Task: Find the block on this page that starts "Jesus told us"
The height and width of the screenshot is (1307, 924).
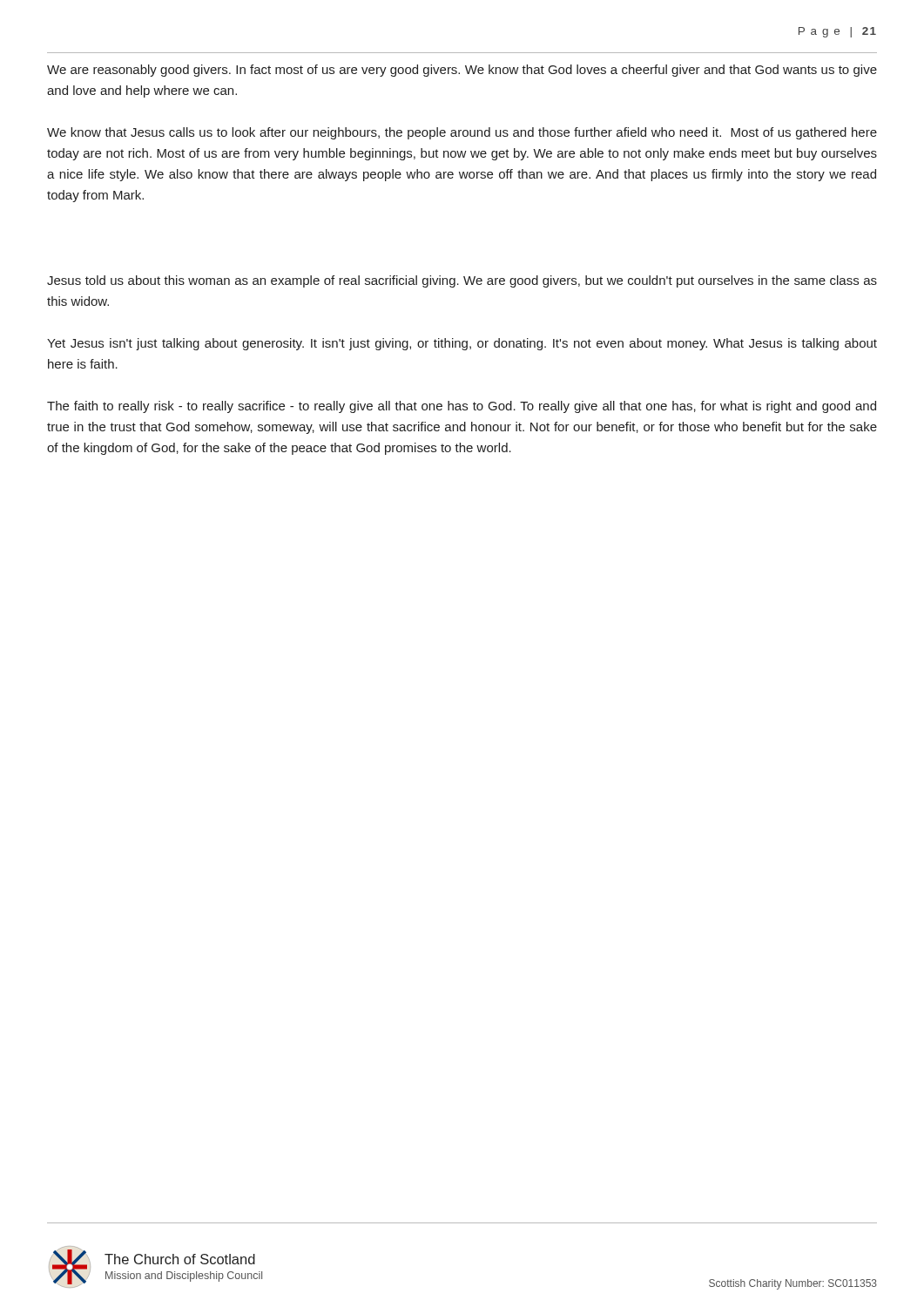Action: coord(462,291)
